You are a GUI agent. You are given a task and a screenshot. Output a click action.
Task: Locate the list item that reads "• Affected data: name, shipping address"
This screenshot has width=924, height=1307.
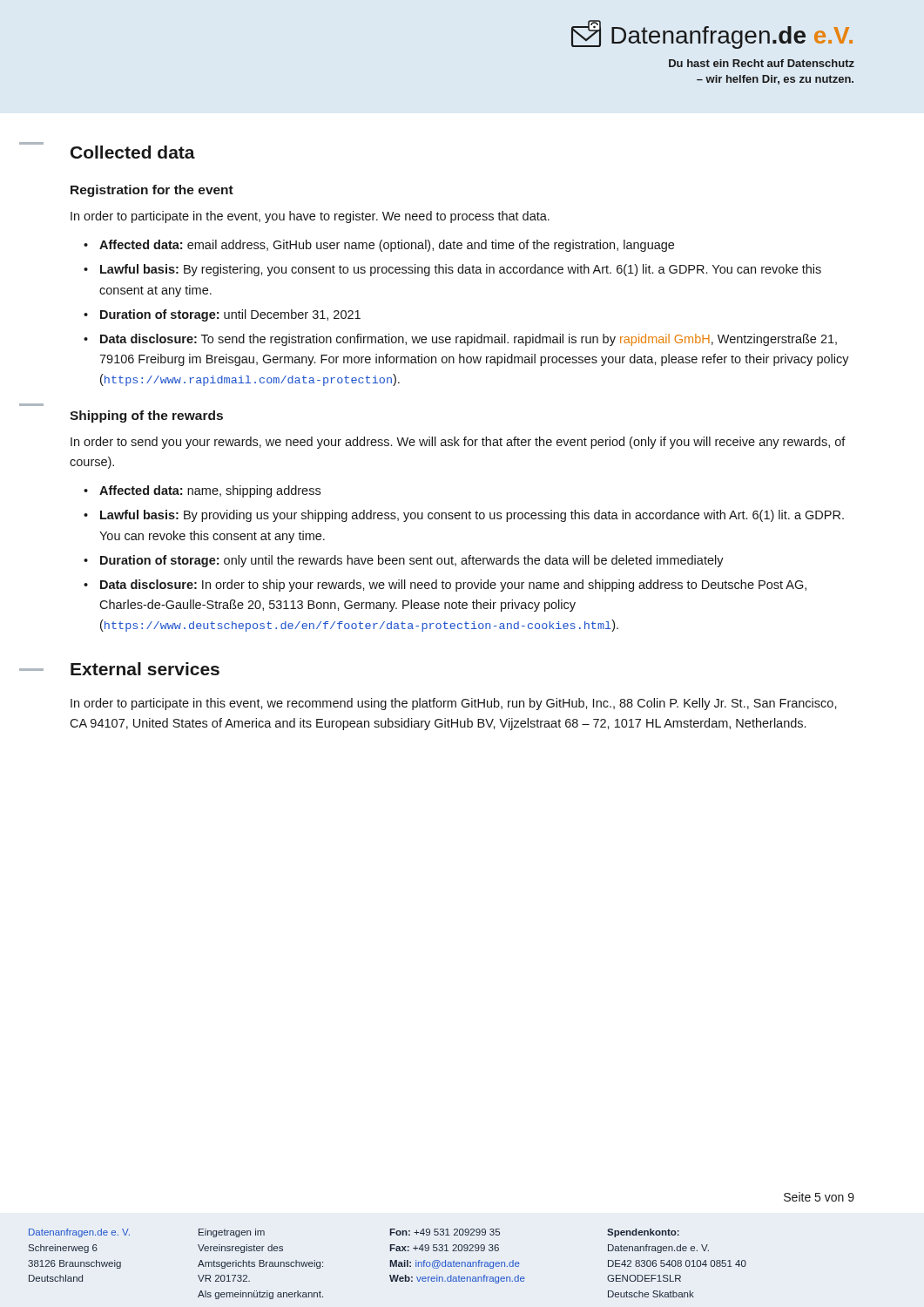pyautogui.click(x=202, y=491)
